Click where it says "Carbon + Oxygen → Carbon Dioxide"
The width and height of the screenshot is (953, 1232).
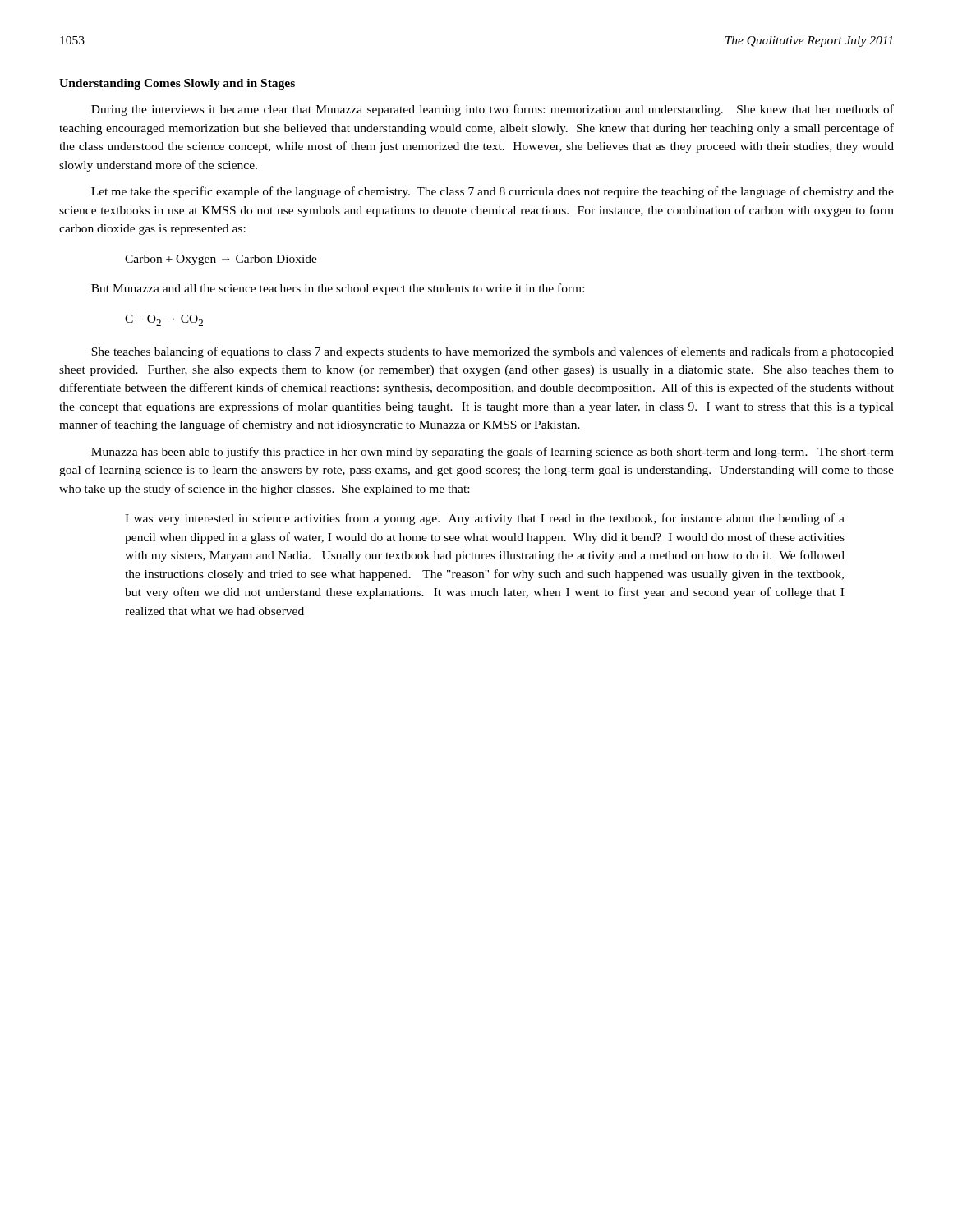point(221,258)
